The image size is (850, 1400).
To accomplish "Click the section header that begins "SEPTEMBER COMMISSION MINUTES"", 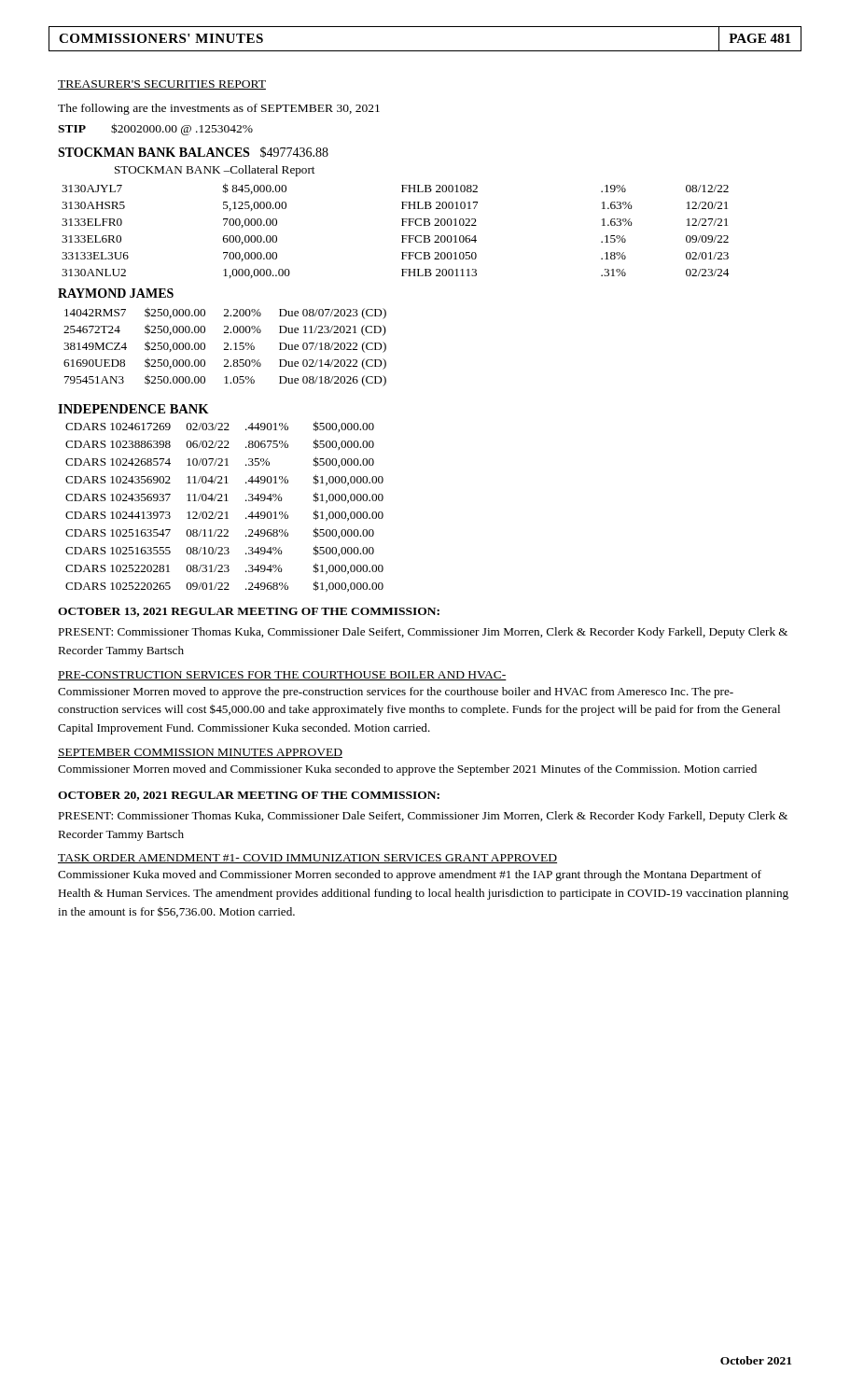I will [x=200, y=752].
